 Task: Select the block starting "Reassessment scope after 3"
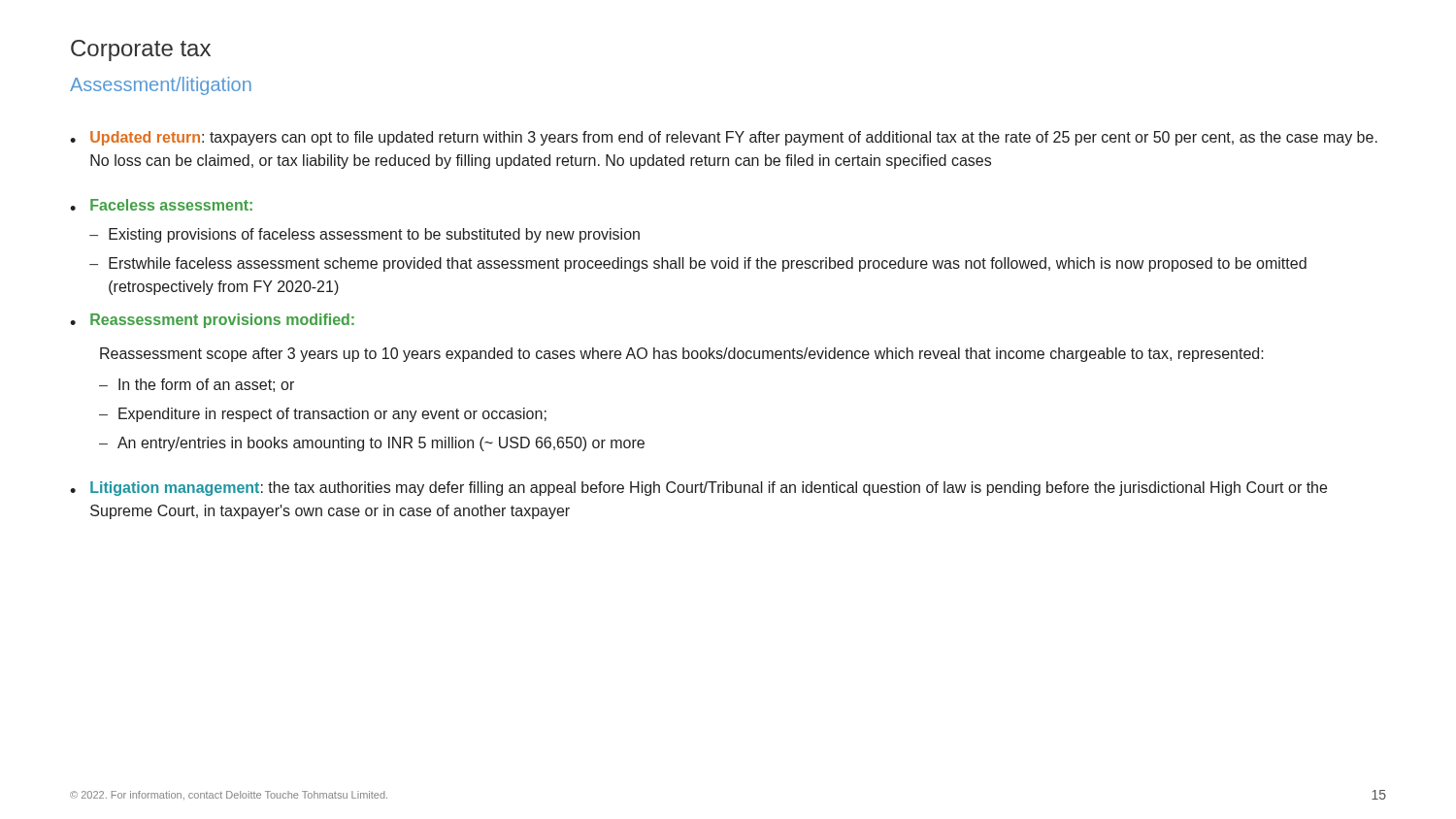[x=743, y=354]
